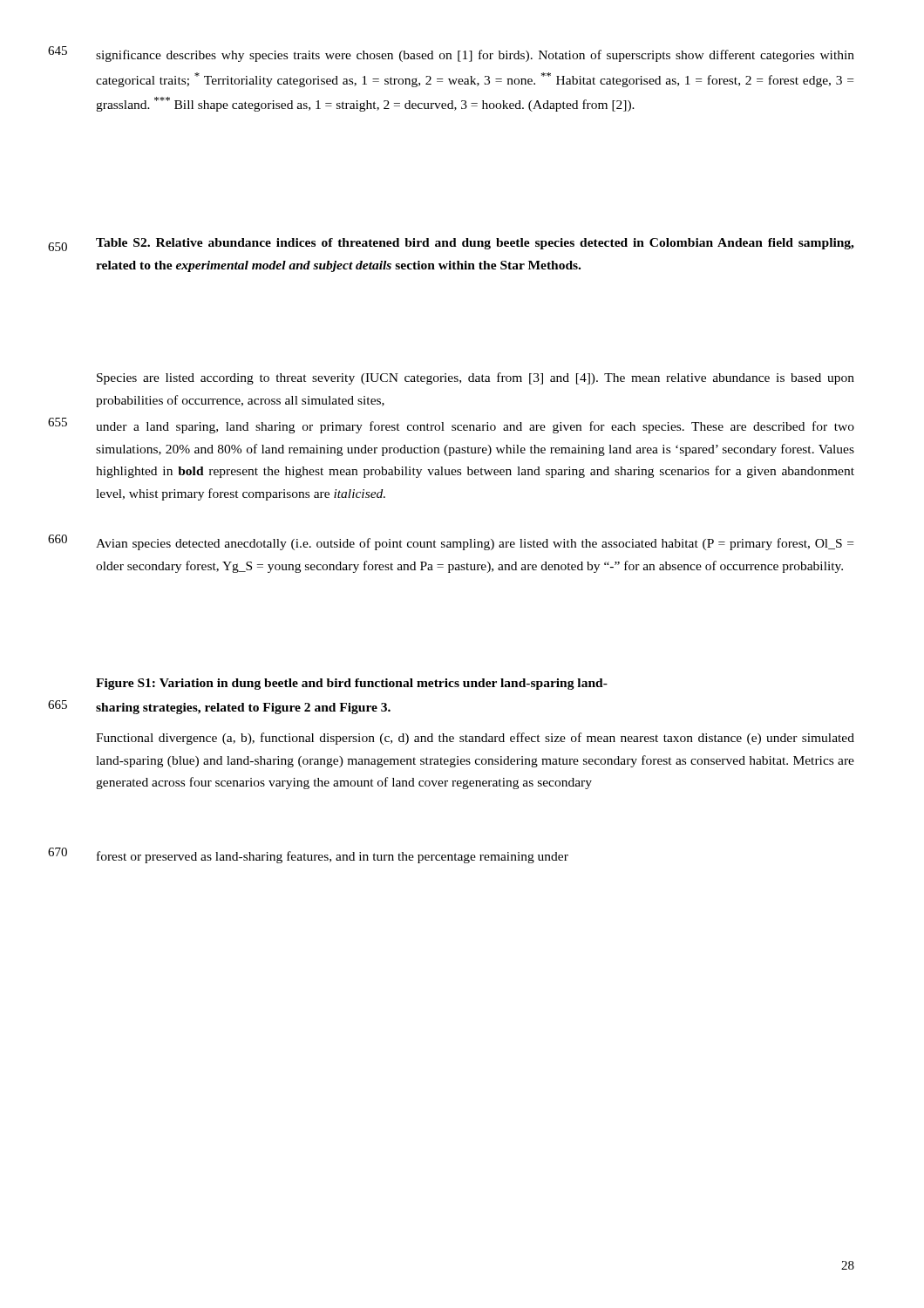
Task: Point to the block beginning "Functional divergence (a,"
Action: [x=475, y=760]
